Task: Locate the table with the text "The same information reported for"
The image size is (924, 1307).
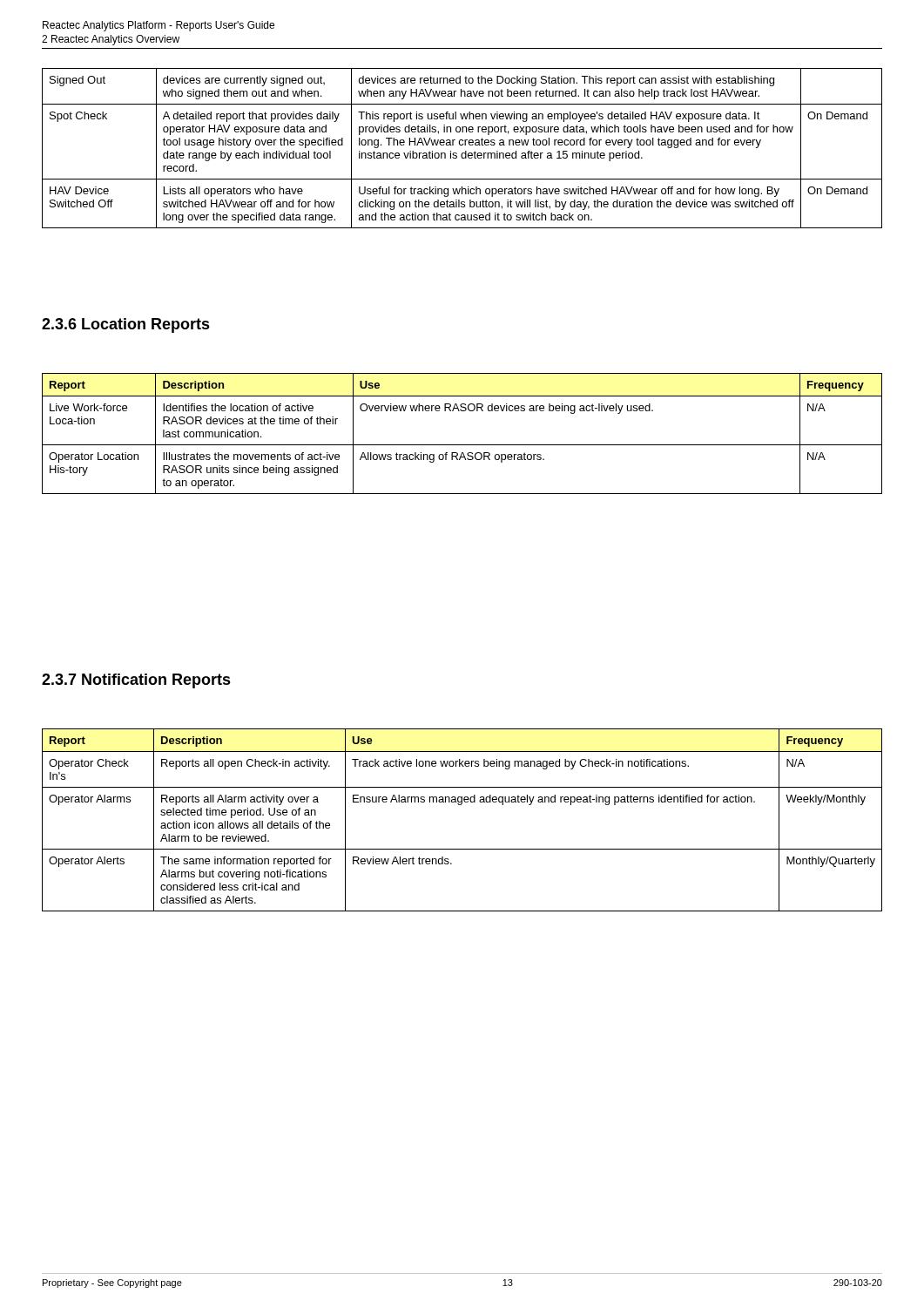Action: (462, 820)
